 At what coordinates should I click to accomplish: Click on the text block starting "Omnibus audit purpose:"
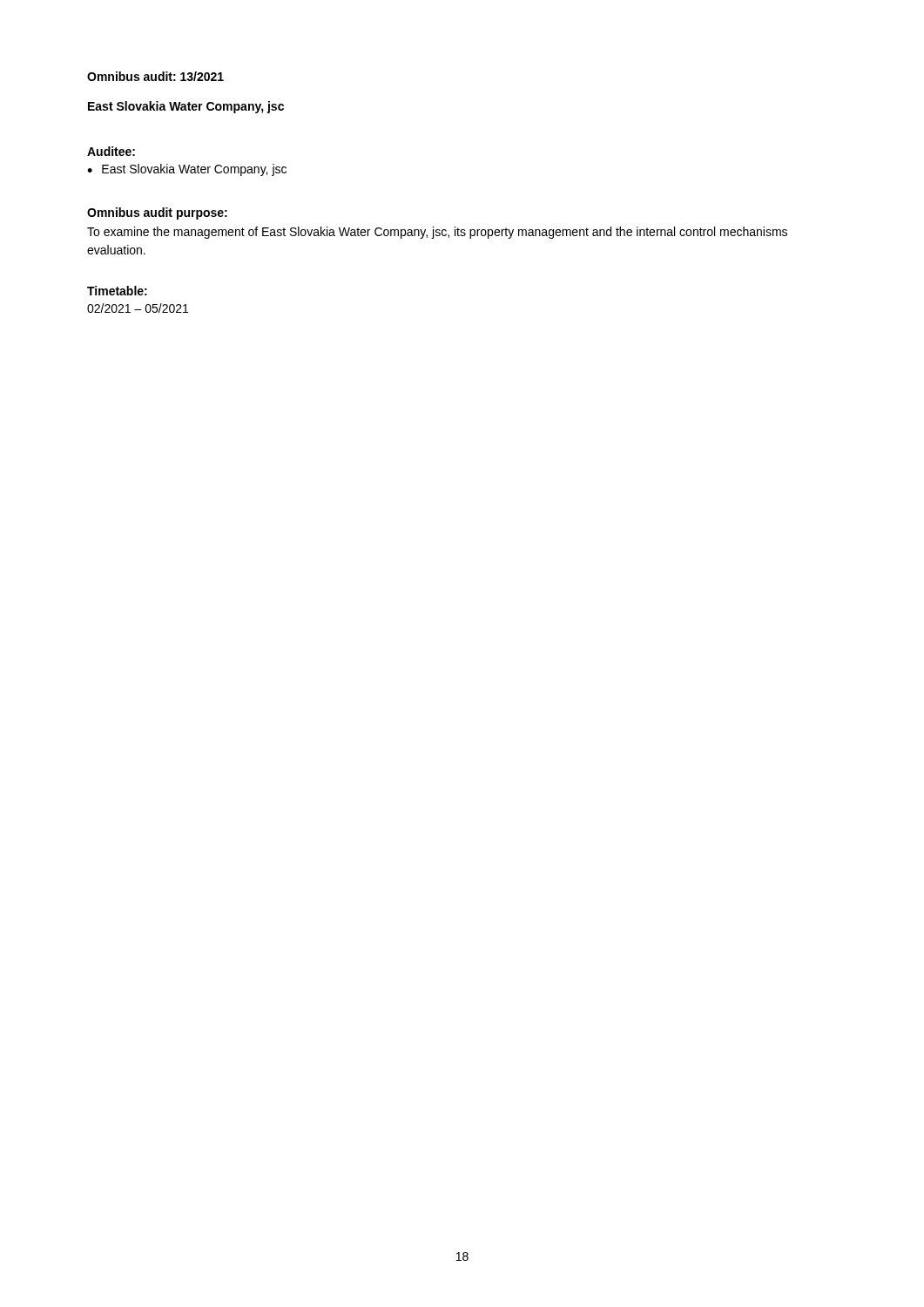pos(158,212)
